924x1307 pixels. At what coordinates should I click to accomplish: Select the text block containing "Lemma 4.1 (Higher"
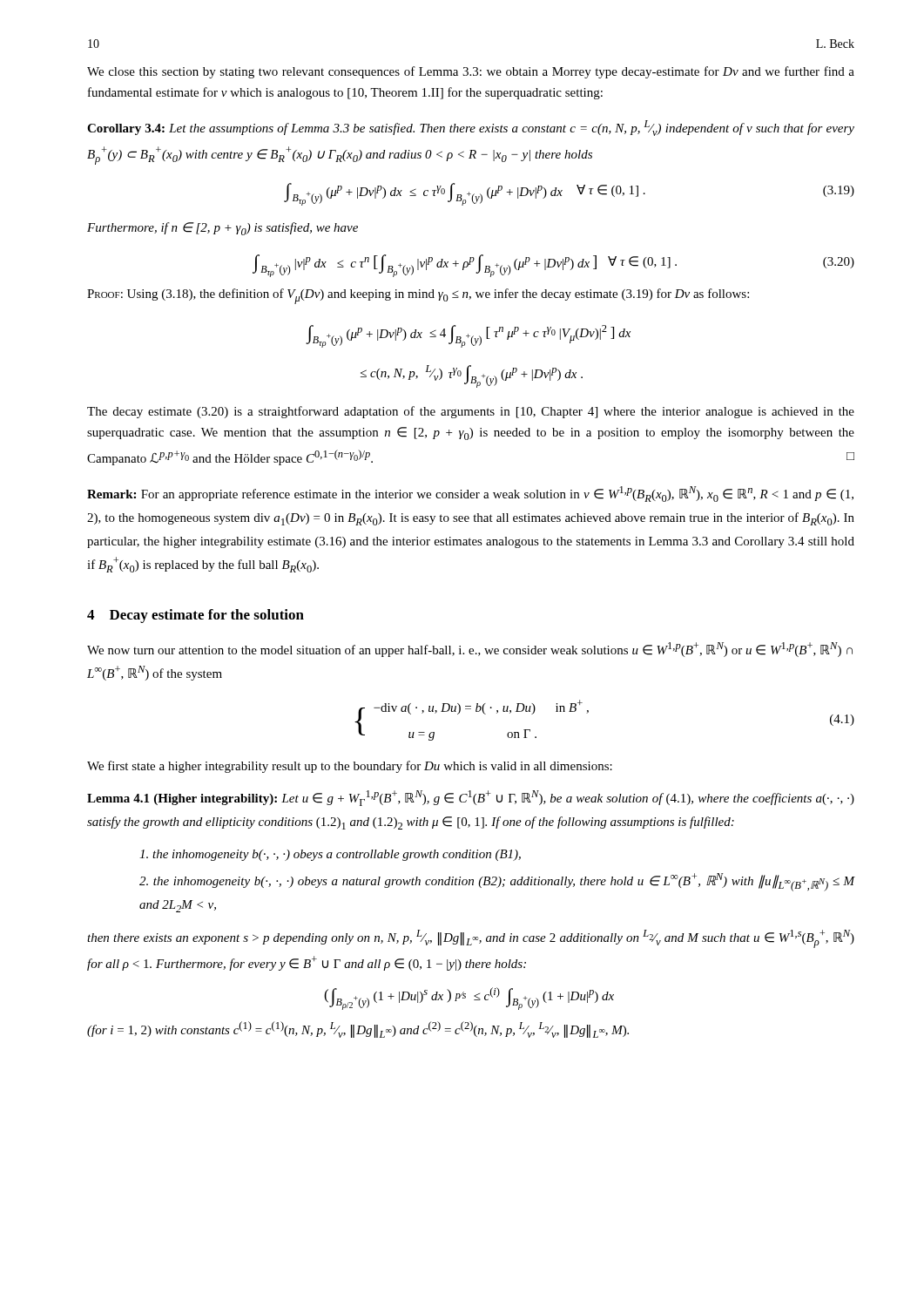[471, 809]
